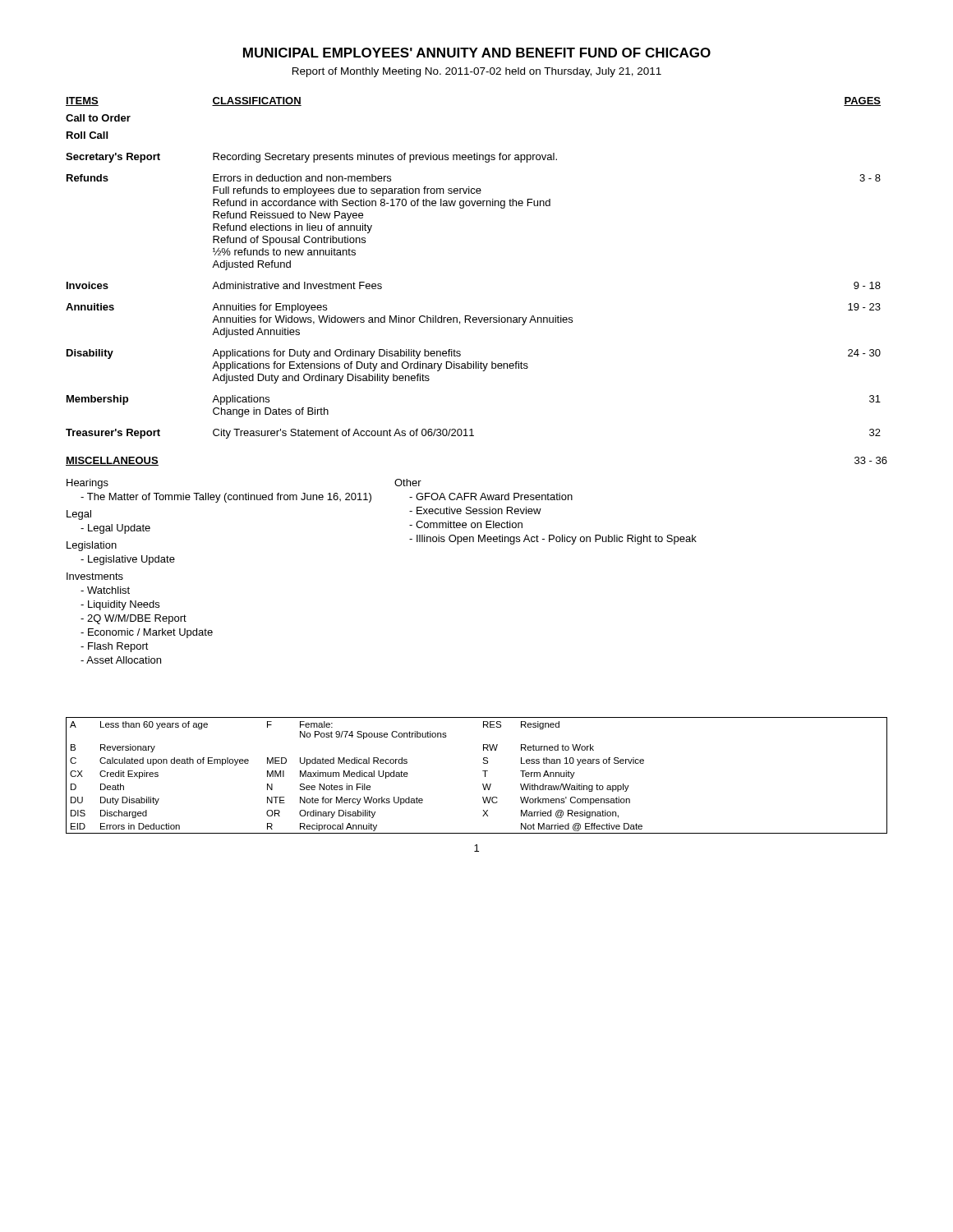Locate the text "Executive Session Review"
The height and width of the screenshot is (1232, 953).
pos(475,510)
